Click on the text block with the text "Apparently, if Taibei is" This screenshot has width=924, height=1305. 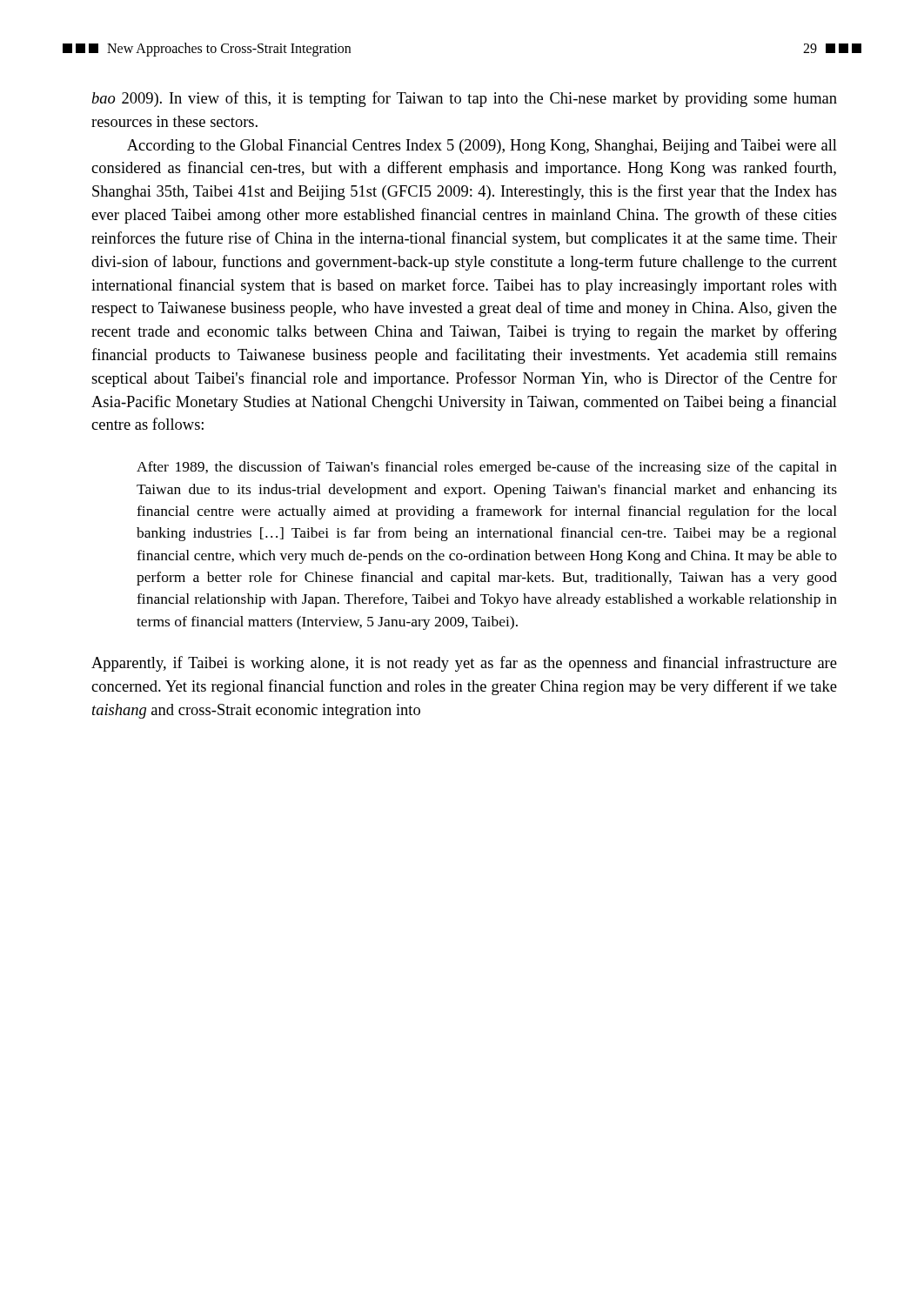(464, 687)
